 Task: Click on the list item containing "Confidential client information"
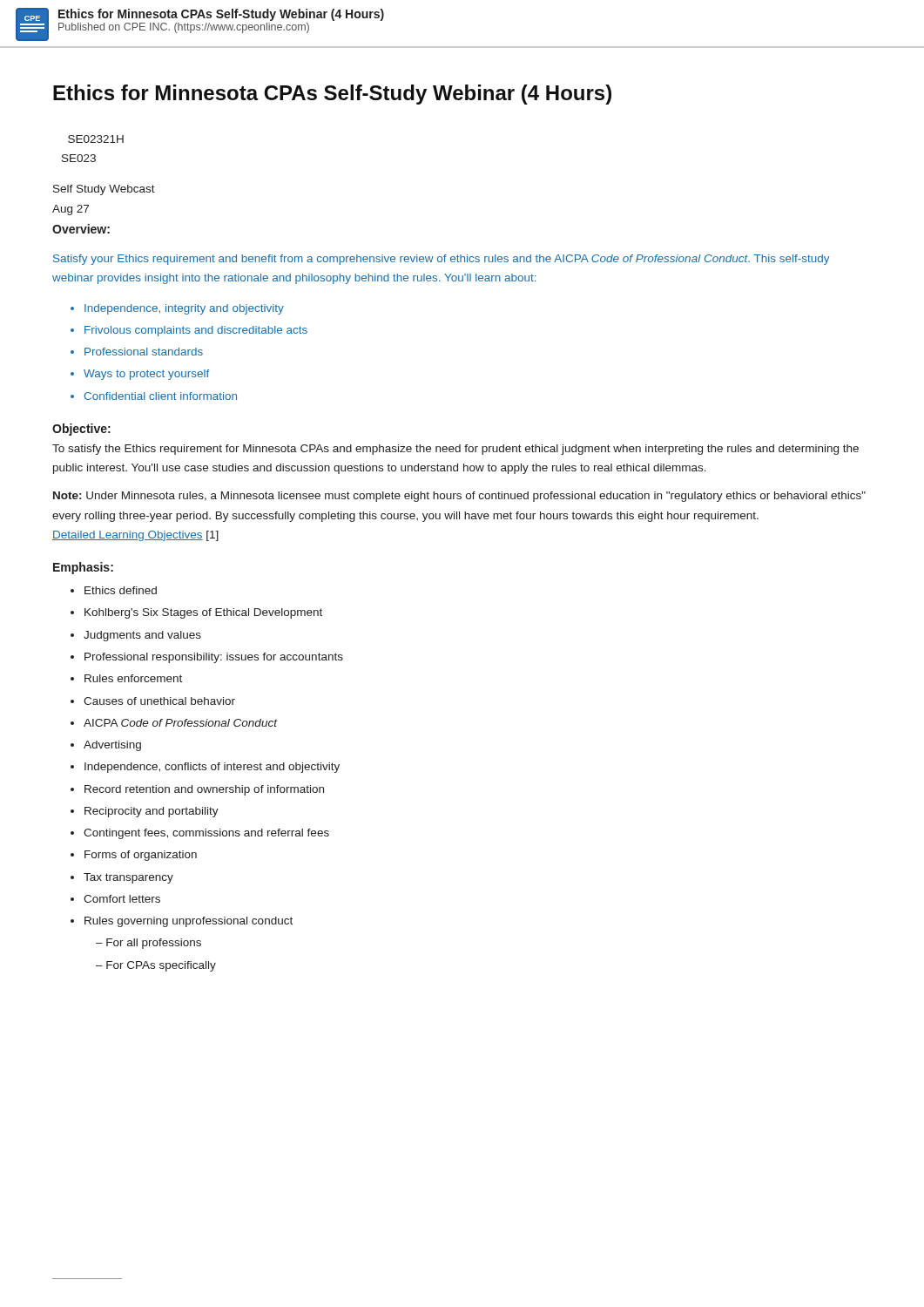coord(161,396)
